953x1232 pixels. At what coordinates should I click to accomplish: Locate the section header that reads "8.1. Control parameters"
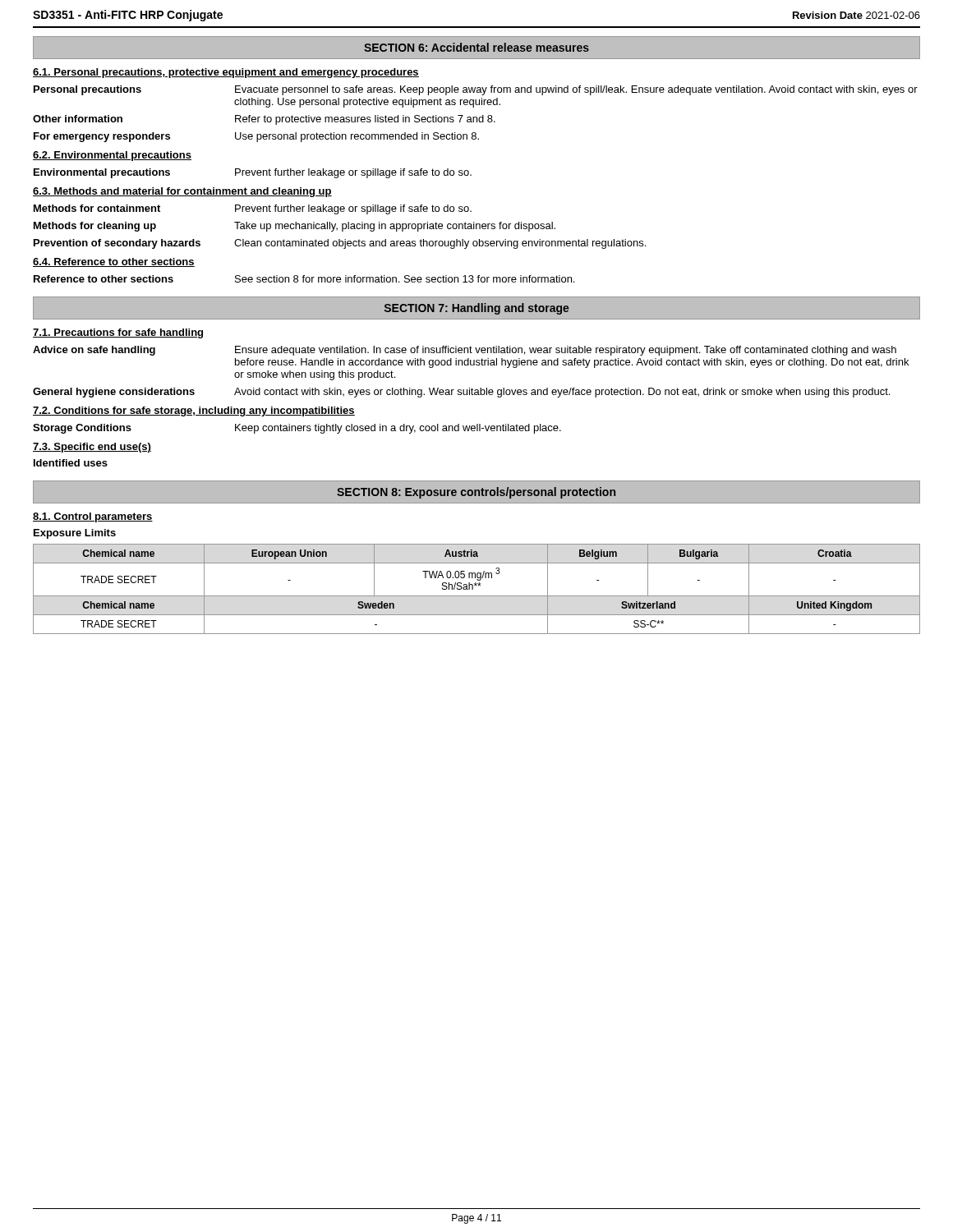(93, 516)
